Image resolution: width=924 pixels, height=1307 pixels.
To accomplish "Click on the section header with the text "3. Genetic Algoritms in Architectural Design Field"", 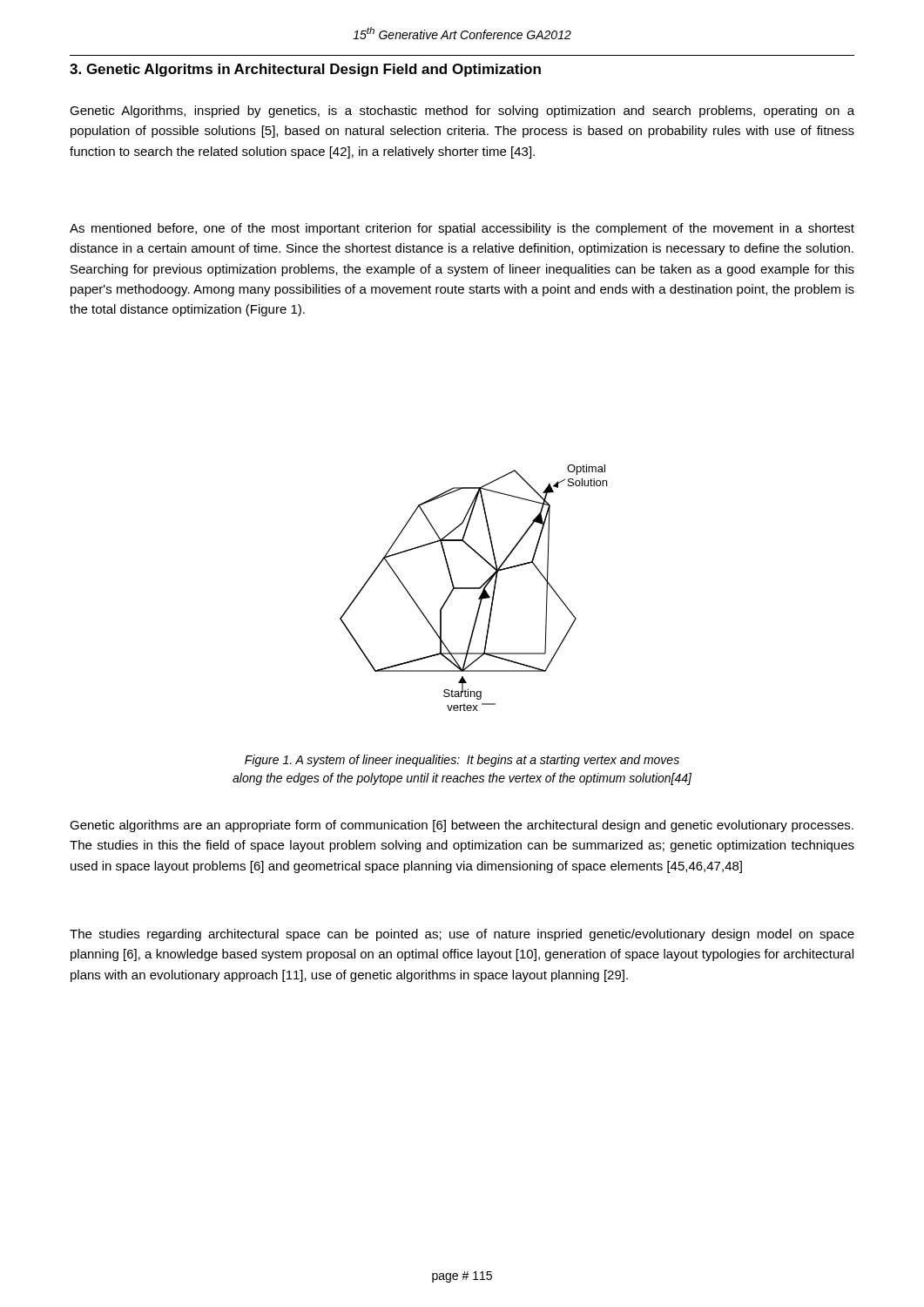I will (306, 69).
